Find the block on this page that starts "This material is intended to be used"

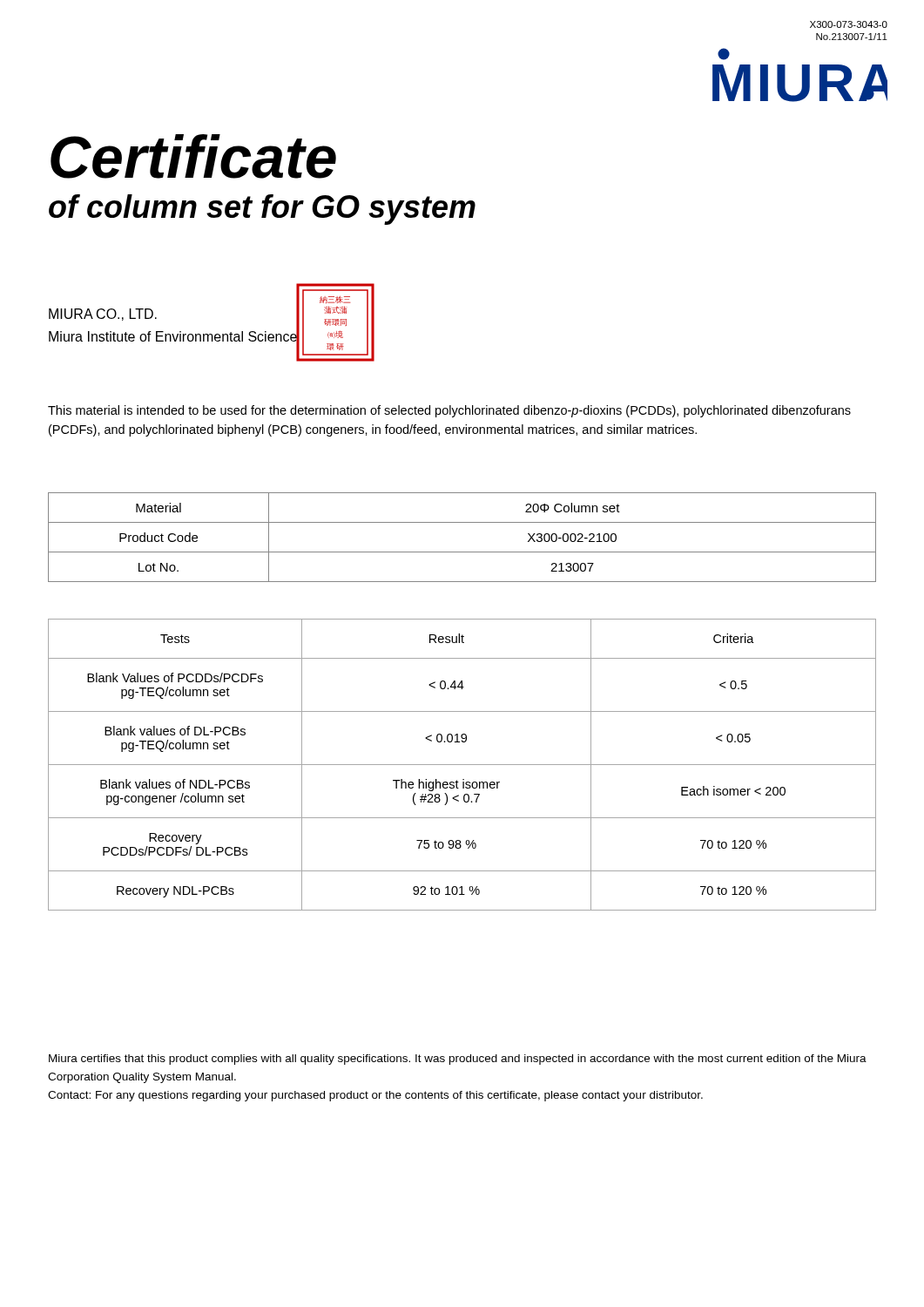(x=449, y=420)
